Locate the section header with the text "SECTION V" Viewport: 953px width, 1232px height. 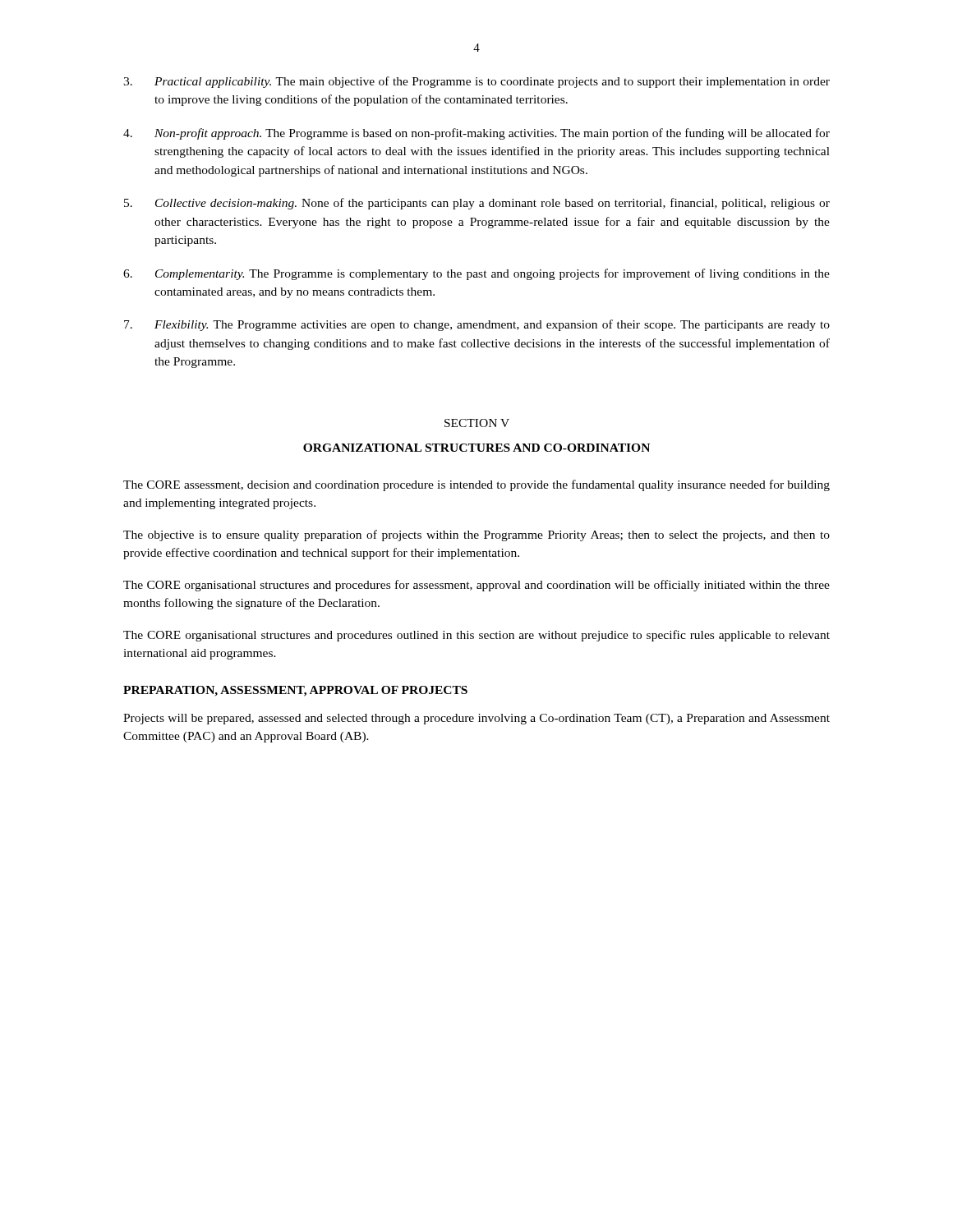click(x=476, y=422)
